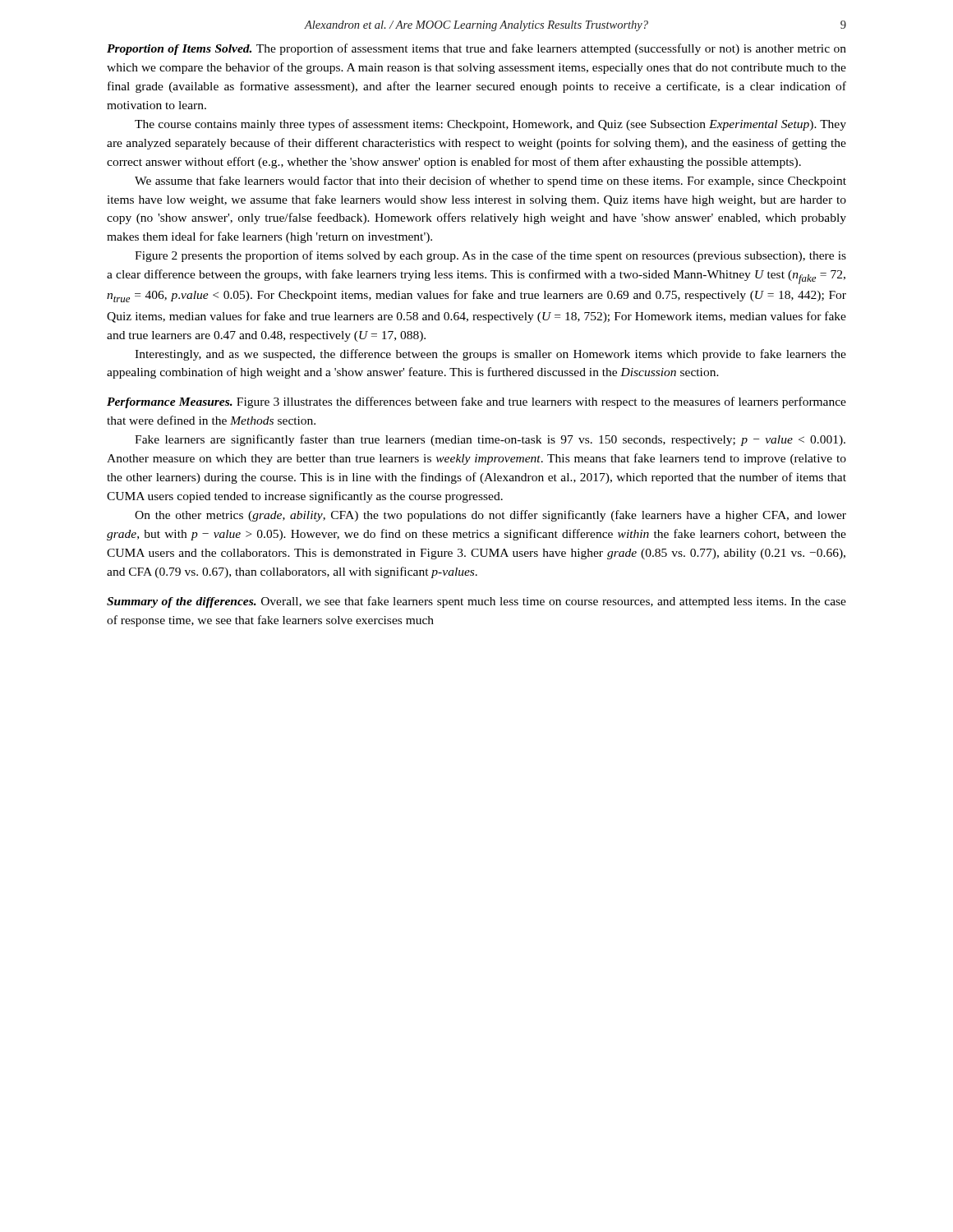Viewport: 953px width, 1232px height.
Task: Find the text block starting "The course contains mainly three"
Action: click(x=476, y=143)
